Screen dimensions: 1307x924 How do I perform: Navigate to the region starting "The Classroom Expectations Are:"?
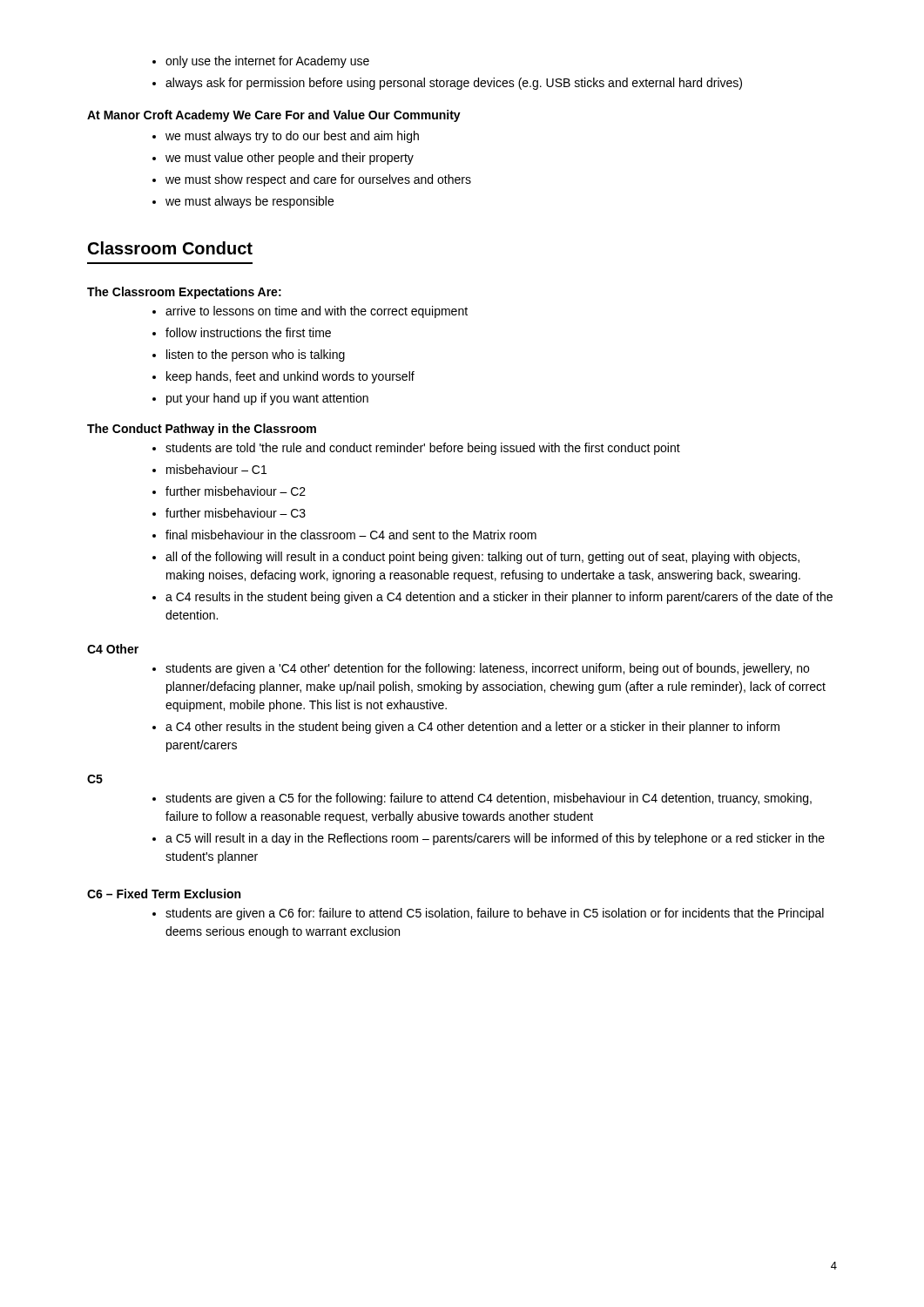(x=184, y=292)
